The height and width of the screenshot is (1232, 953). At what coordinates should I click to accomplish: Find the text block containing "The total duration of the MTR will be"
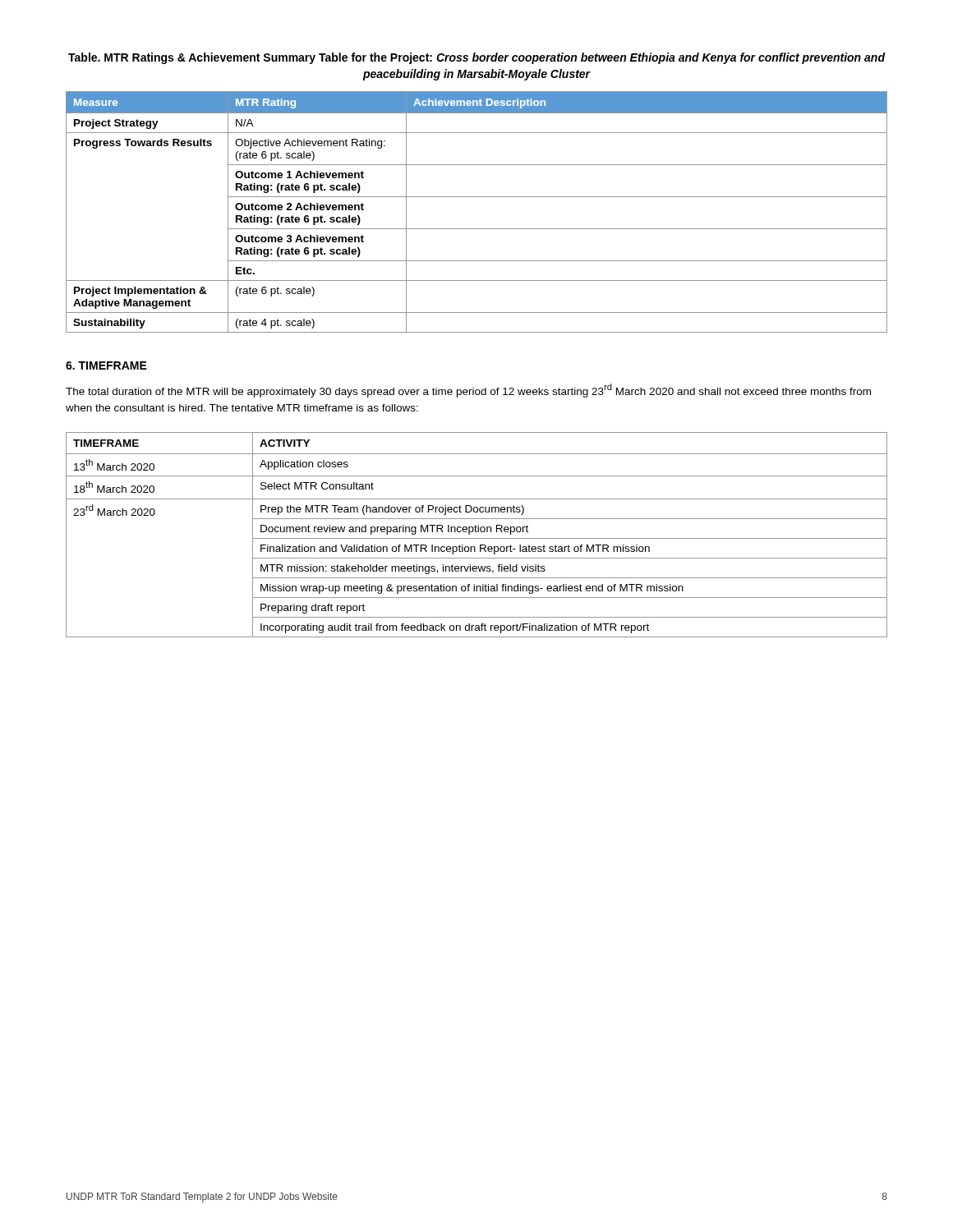[469, 398]
